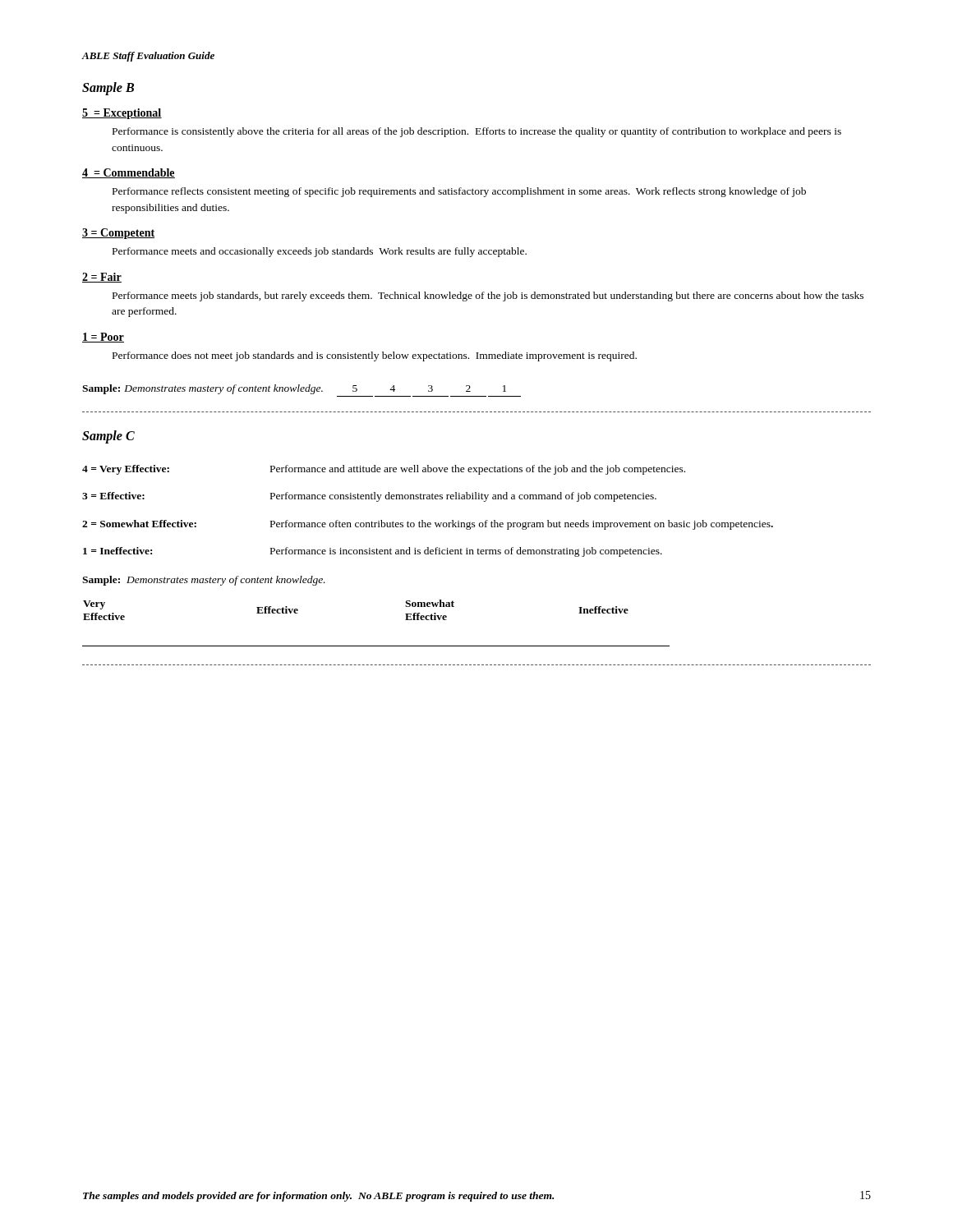Locate the text "Sample: Demonstrates mastery of content knowledge."
This screenshot has width=953, height=1232.
click(204, 579)
